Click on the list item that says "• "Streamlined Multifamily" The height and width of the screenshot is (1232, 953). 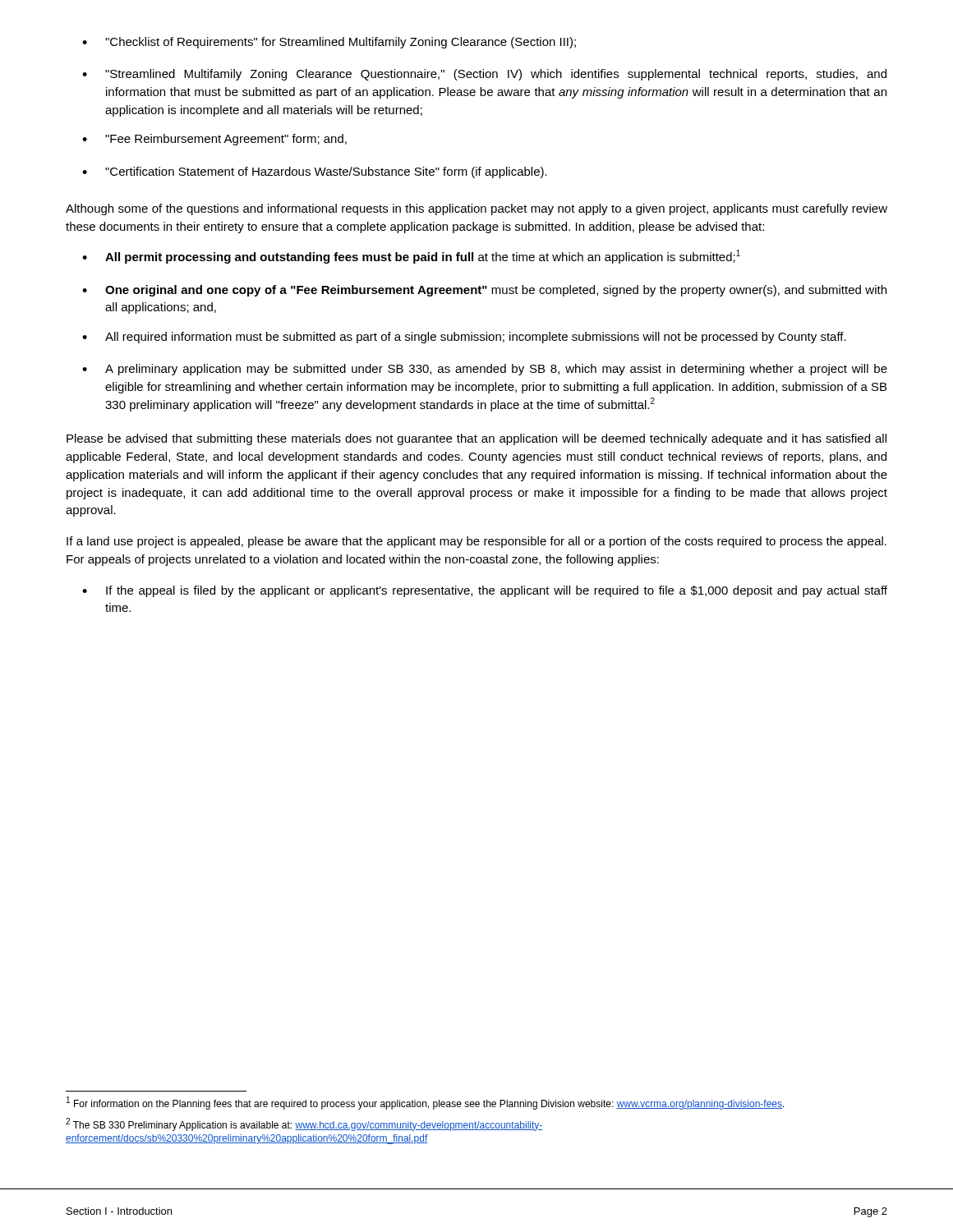[485, 92]
